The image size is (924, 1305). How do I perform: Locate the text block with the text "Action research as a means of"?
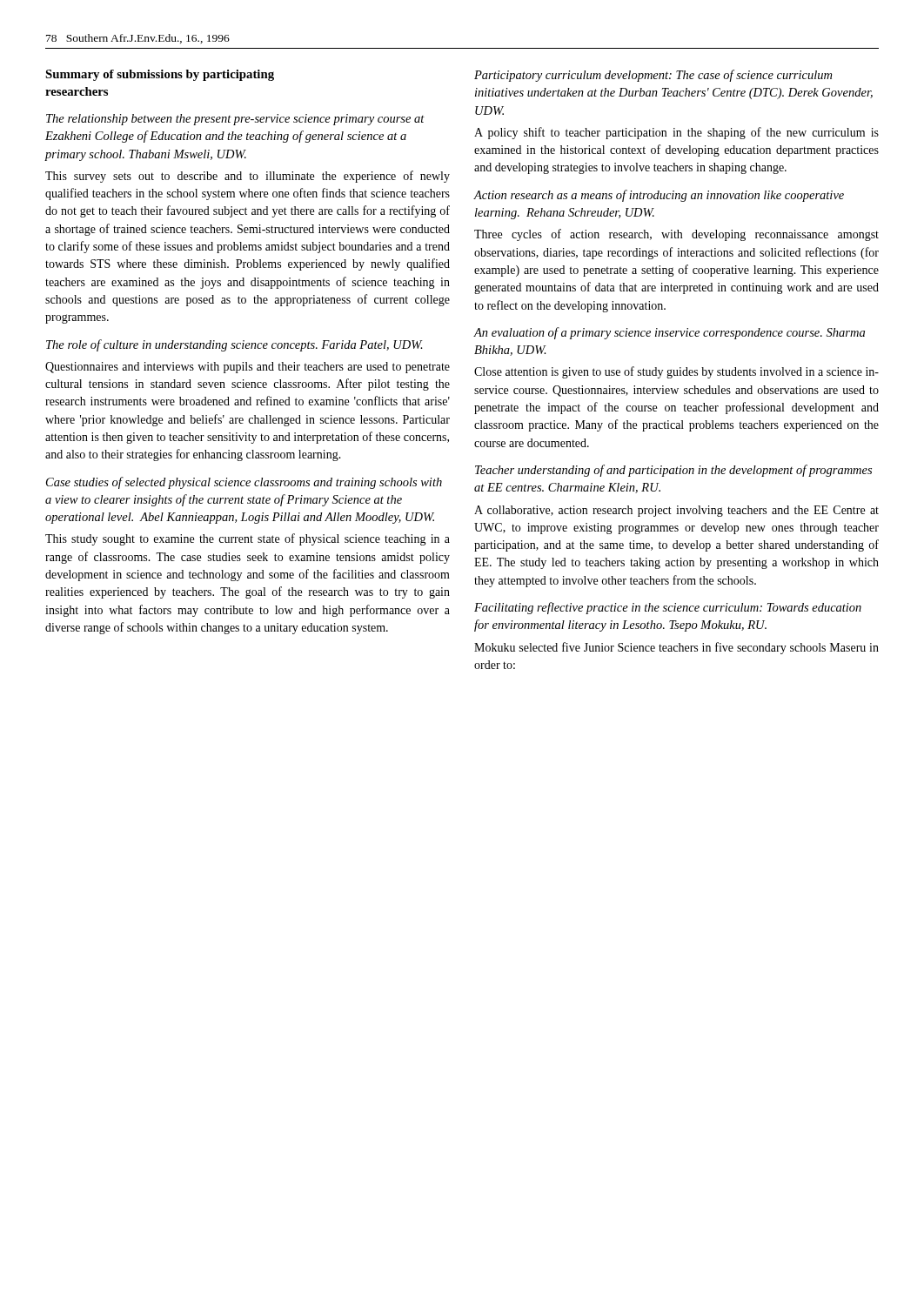pos(659,204)
